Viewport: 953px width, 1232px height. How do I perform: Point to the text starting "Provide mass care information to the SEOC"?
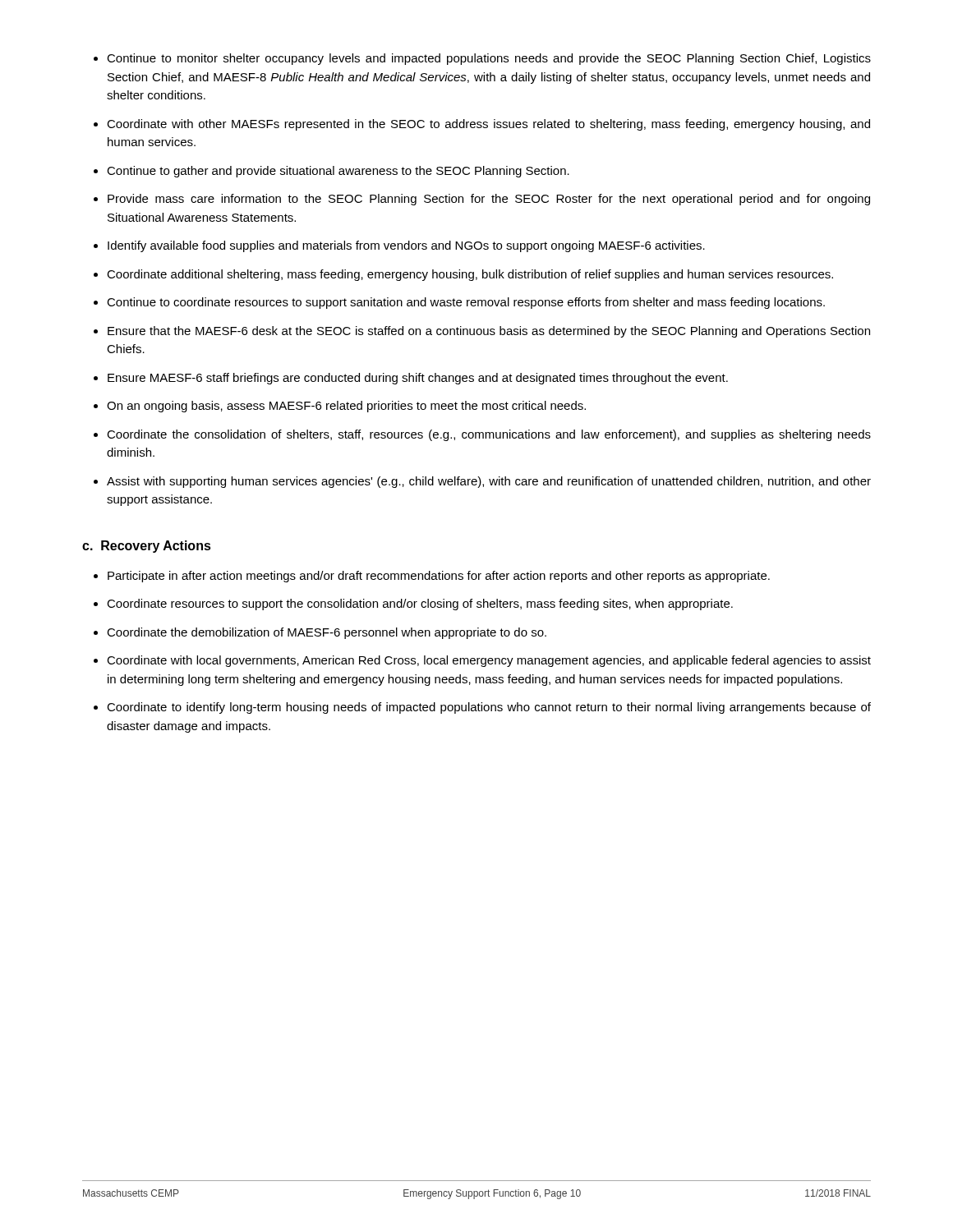tap(489, 208)
